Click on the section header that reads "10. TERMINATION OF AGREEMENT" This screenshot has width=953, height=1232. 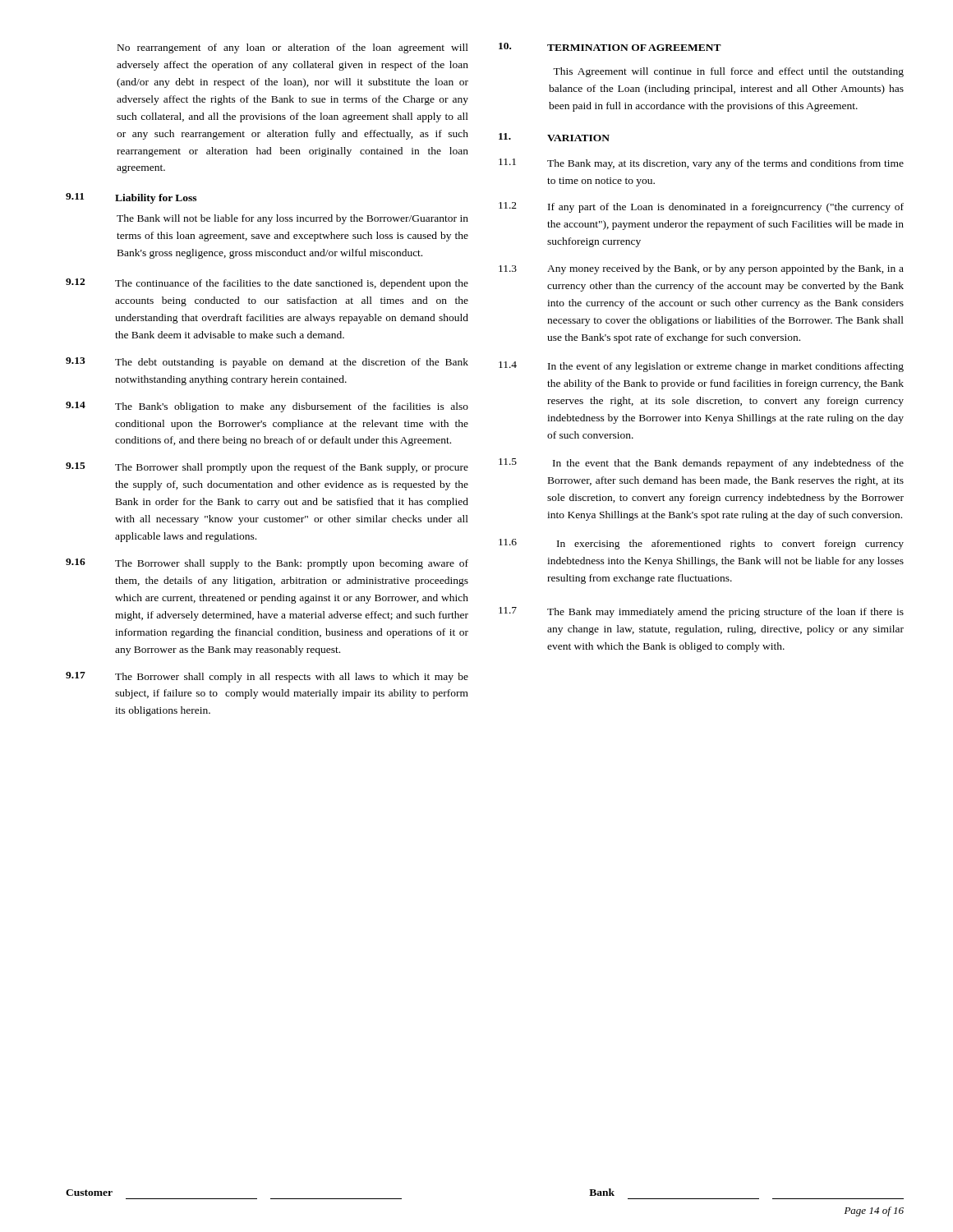(701, 48)
